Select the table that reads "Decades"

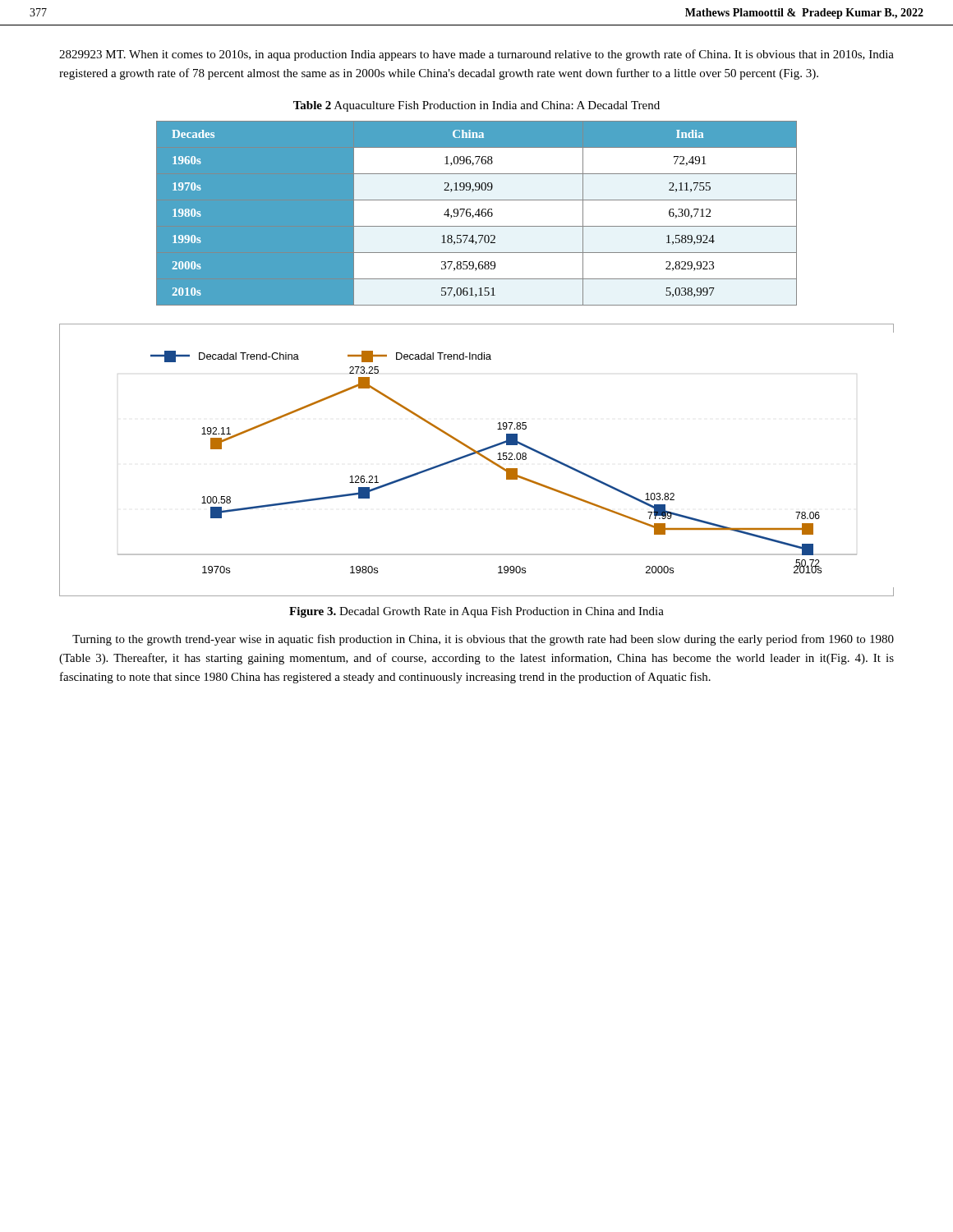(476, 213)
